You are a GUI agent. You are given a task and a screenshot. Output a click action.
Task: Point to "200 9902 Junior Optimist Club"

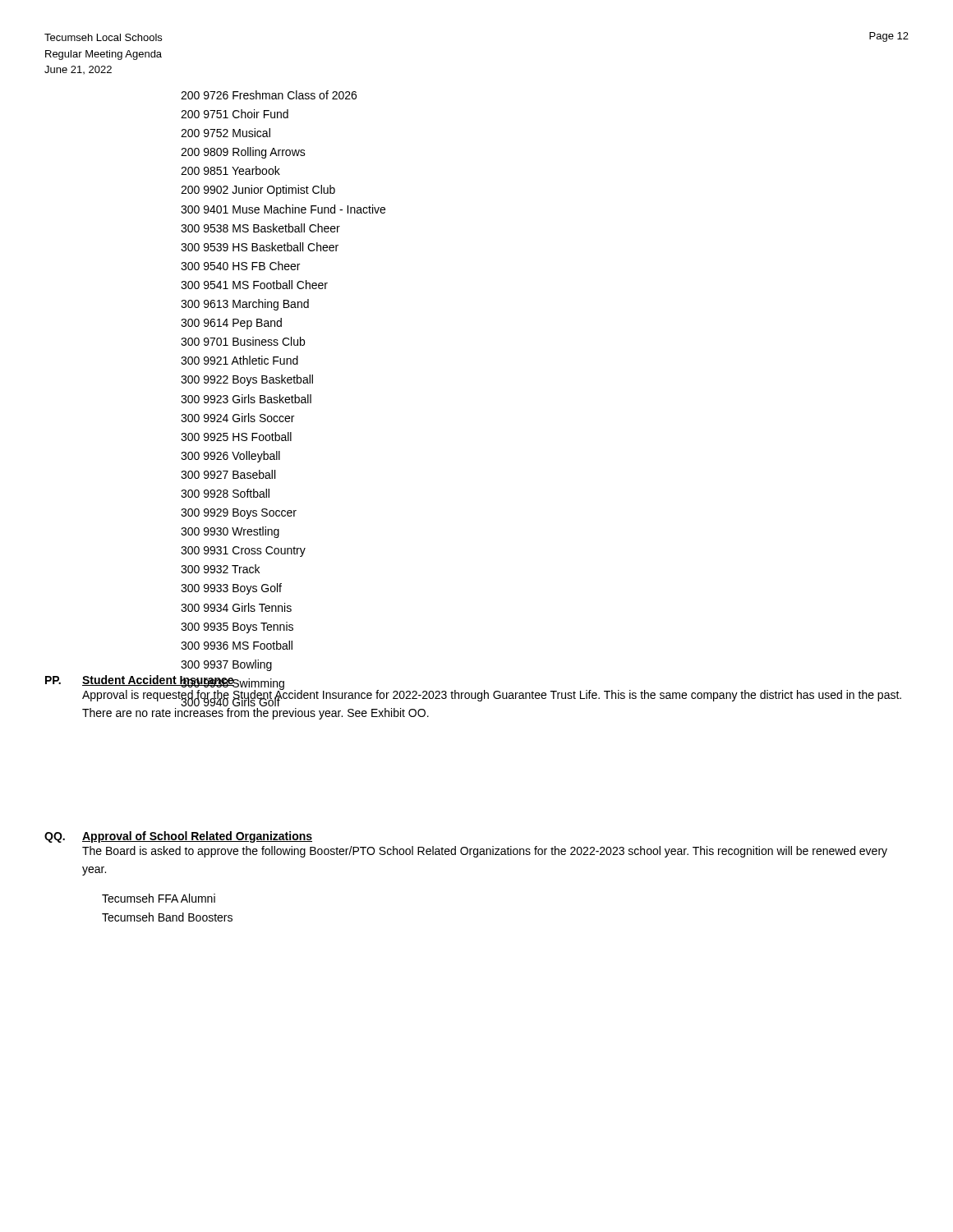(258, 190)
